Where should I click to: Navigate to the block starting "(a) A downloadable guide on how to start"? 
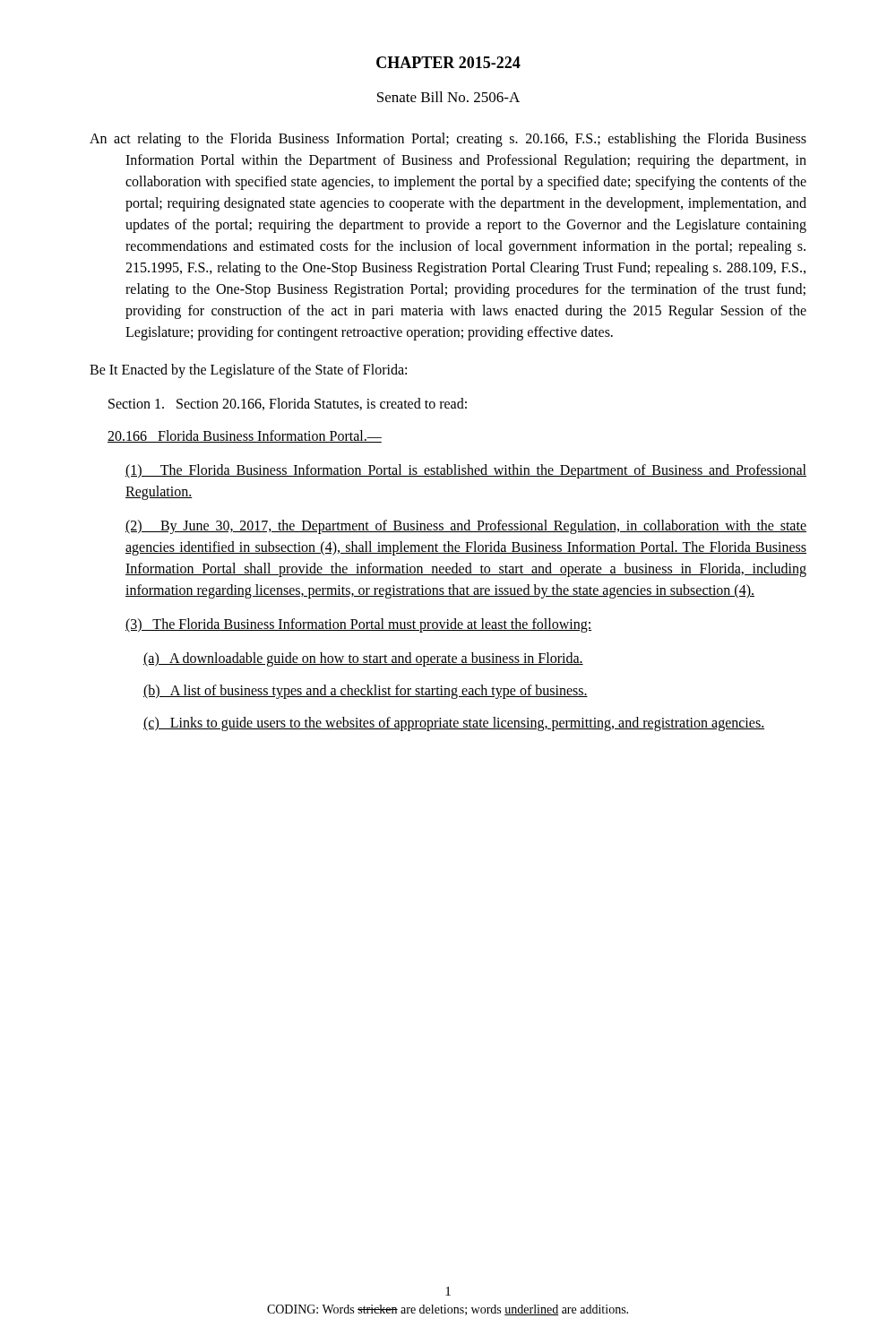coord(363,658)
